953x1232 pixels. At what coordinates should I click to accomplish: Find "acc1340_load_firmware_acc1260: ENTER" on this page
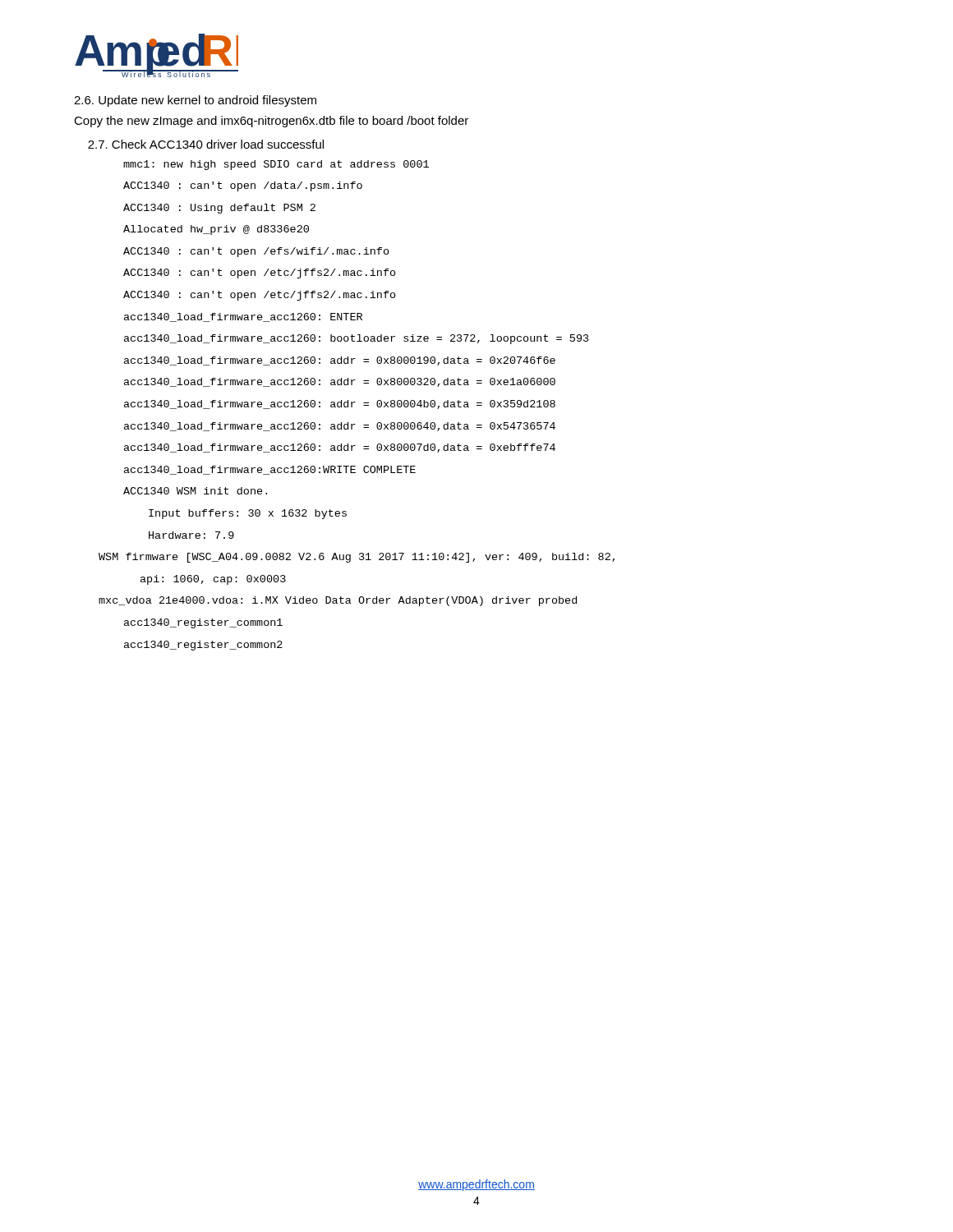(243, 317)
